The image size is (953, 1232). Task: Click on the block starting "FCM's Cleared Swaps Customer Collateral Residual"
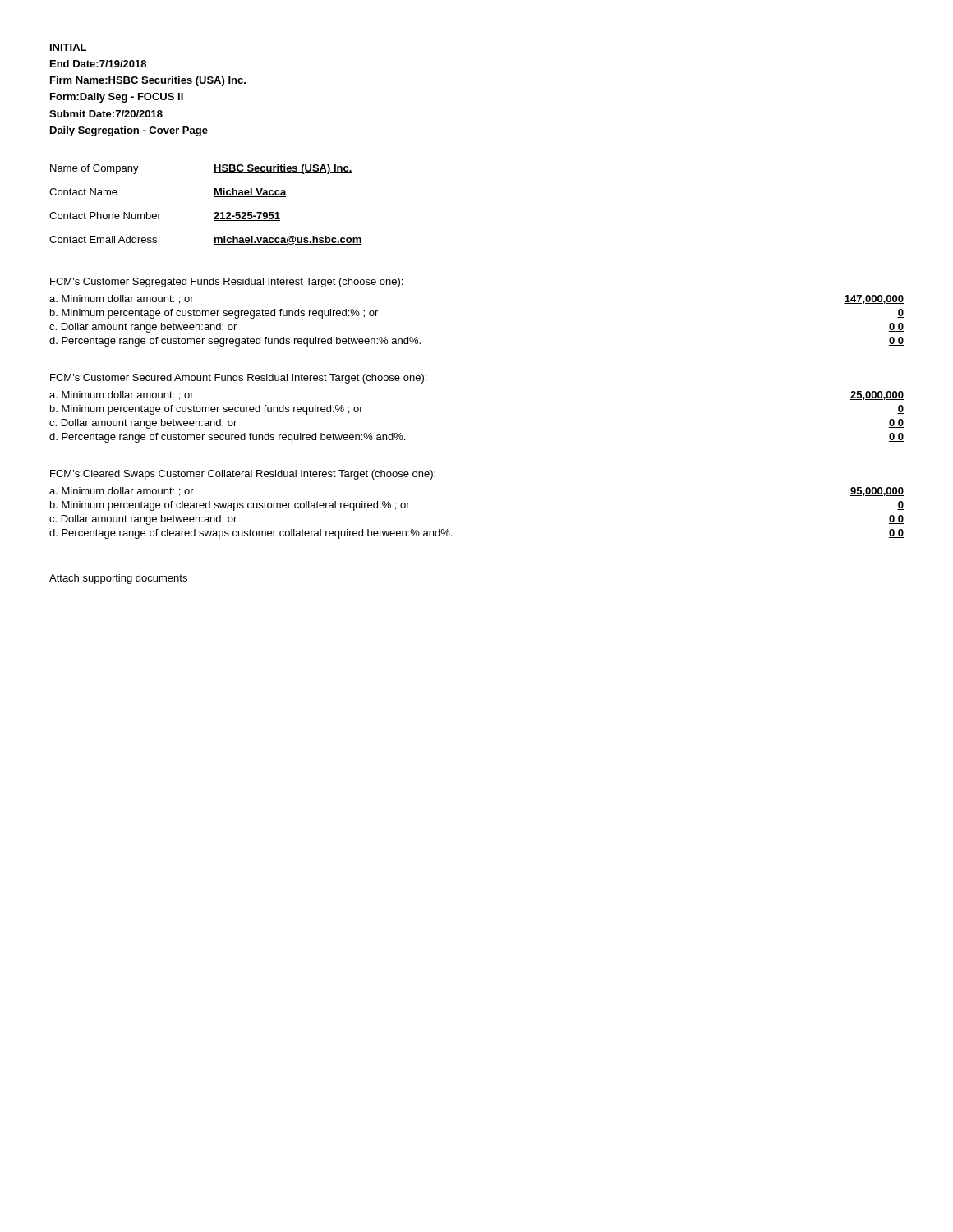click(x=243, y=475)
